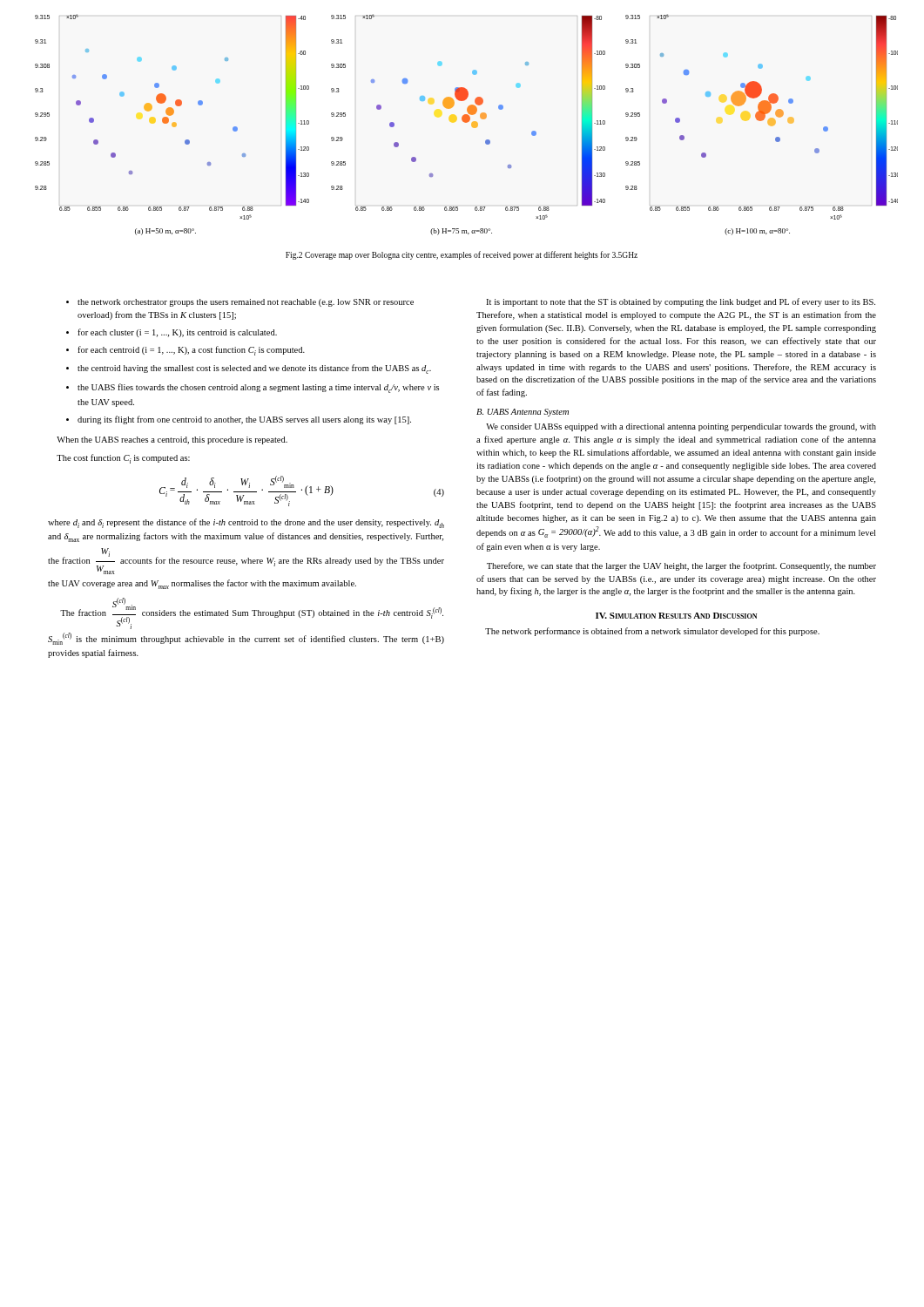Where is the formula that starts "Ci = di dth · δi"?
Image resolution: width=924 pixels, height=1307 pixels.
click(301, 491)
